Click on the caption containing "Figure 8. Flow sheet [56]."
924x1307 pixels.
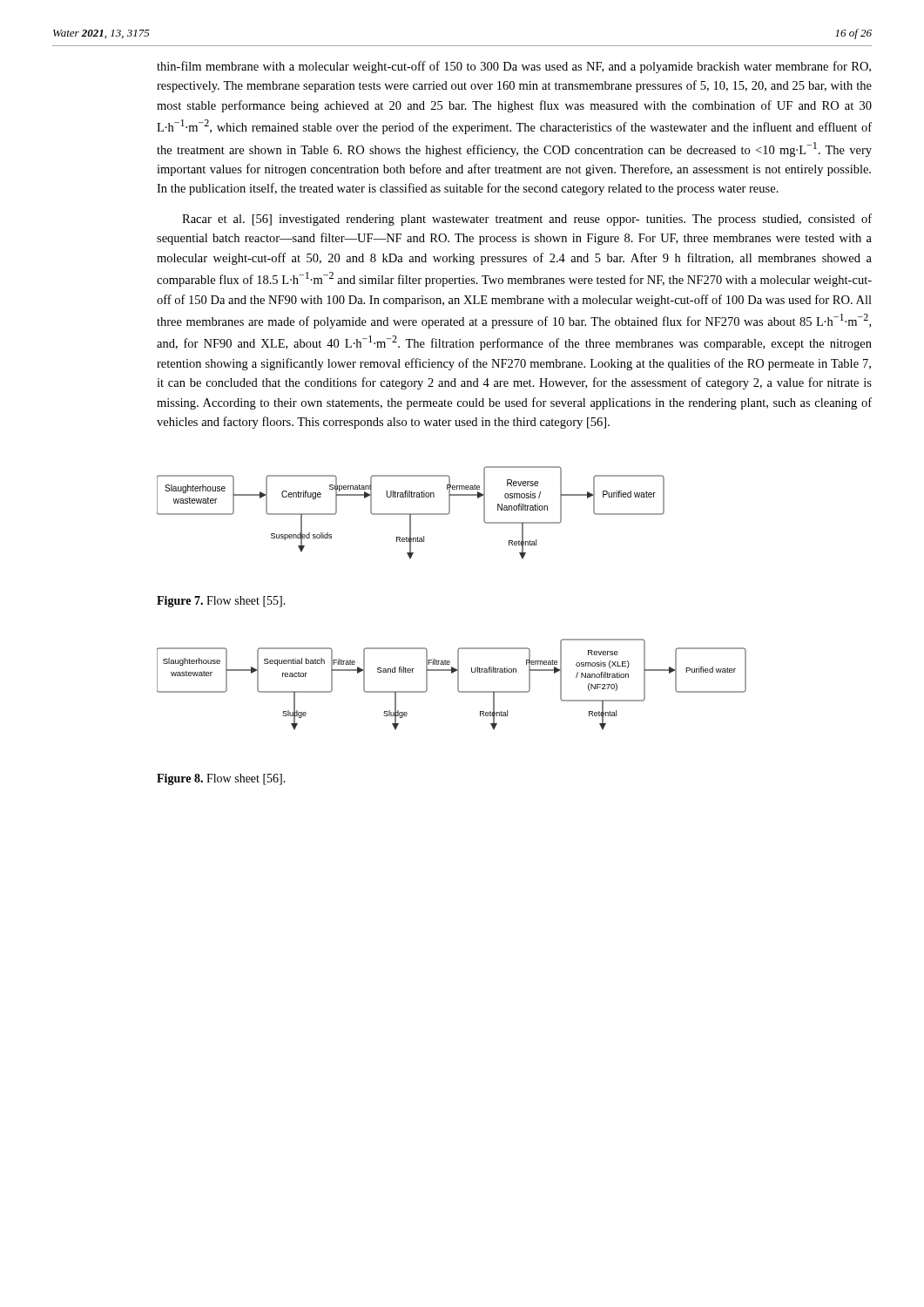pyautogui.click(x=221, y=779)
